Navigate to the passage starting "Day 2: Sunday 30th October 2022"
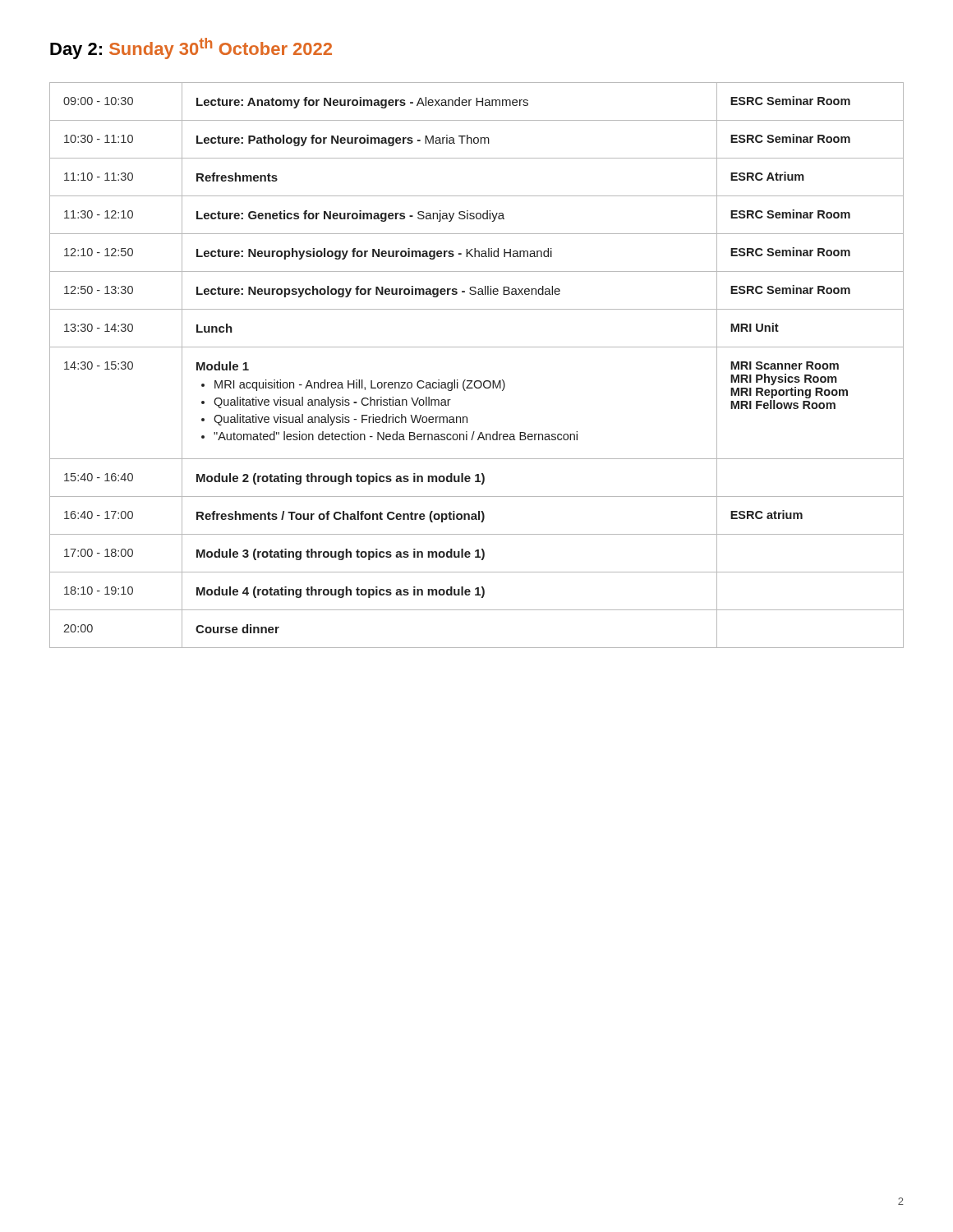The height and width of the screenshot is (1232, 953). (191, 47)
